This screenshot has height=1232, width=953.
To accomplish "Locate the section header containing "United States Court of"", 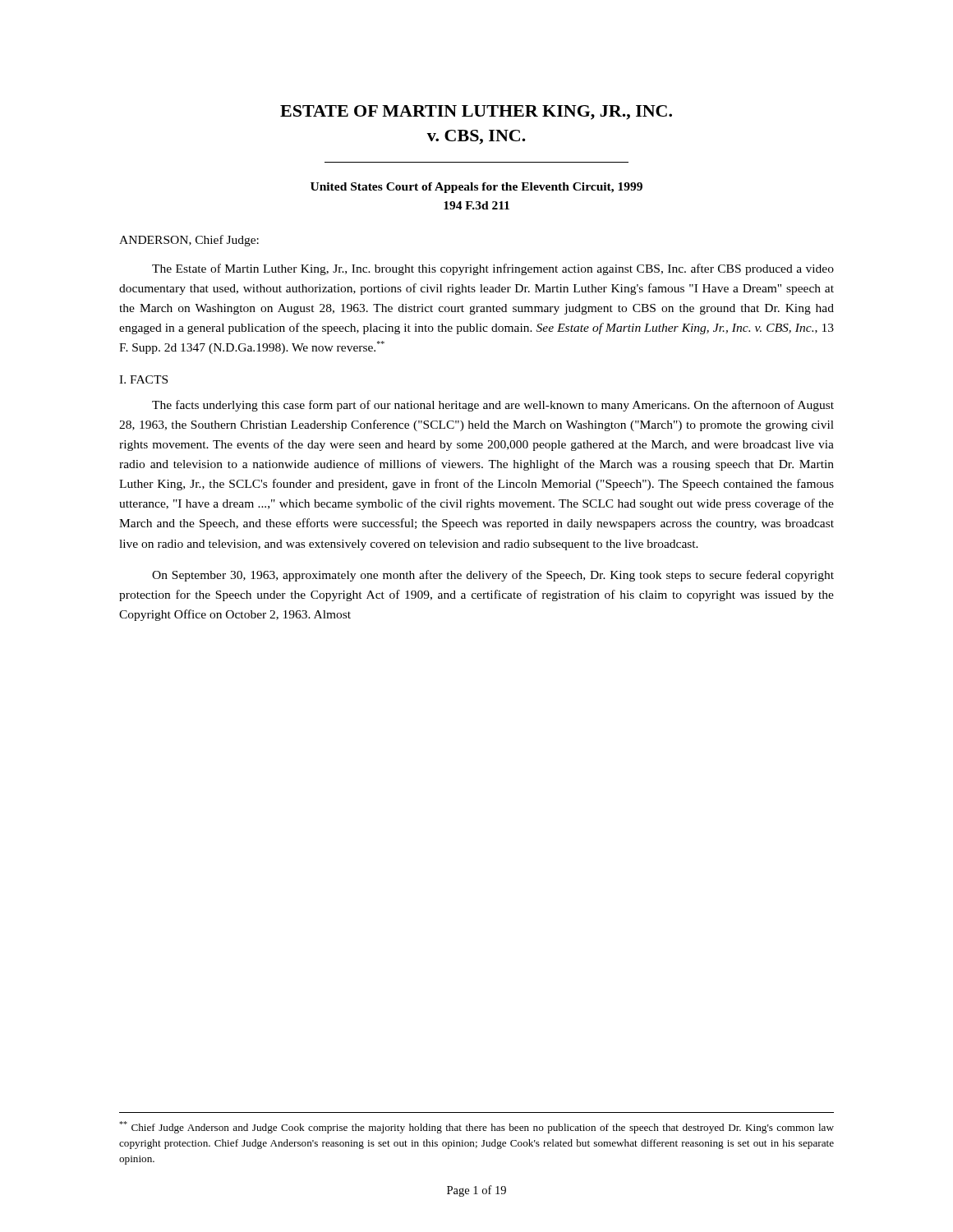I will (476, 196).
